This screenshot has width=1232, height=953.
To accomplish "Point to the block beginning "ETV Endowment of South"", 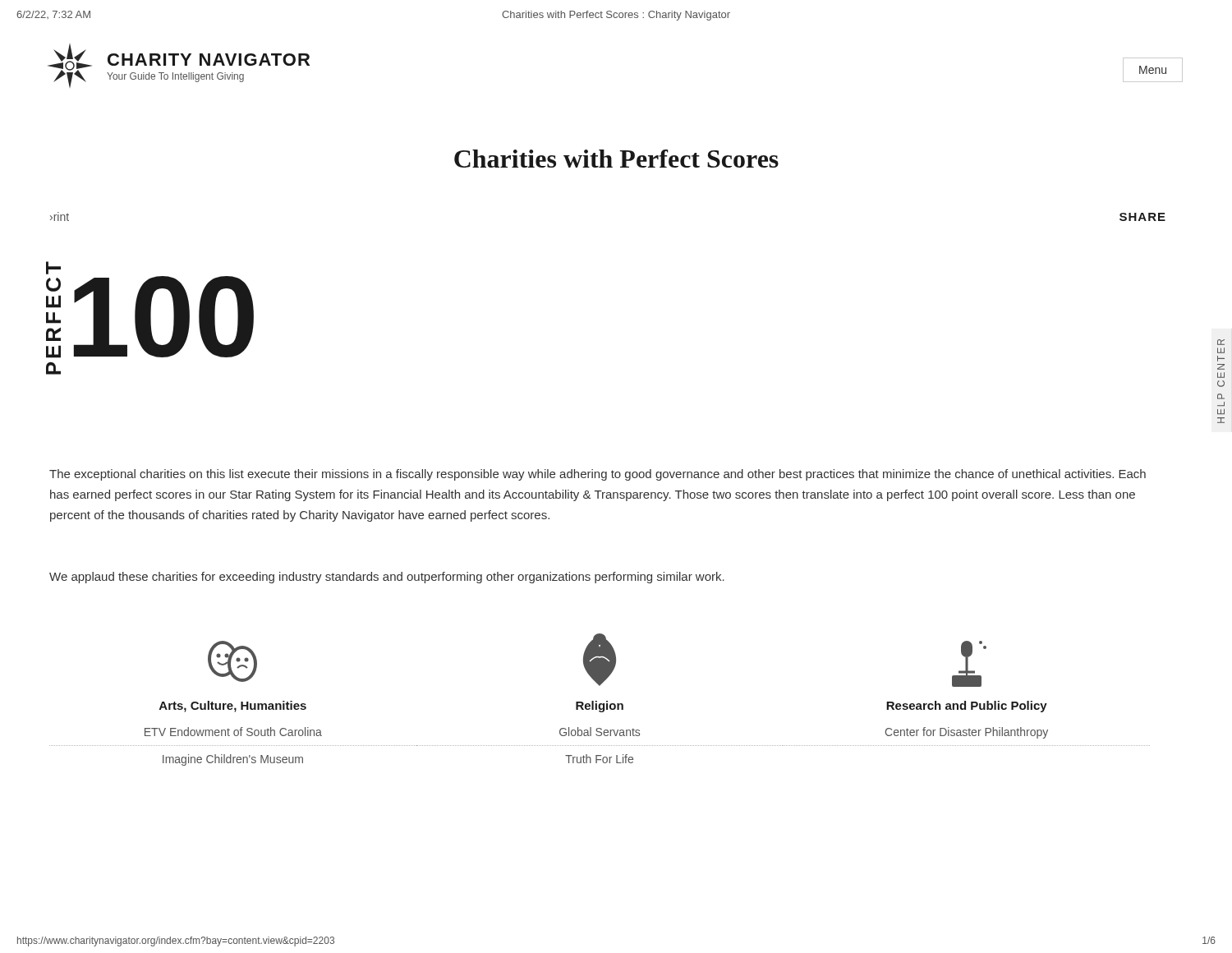I will tap(233, 732).
